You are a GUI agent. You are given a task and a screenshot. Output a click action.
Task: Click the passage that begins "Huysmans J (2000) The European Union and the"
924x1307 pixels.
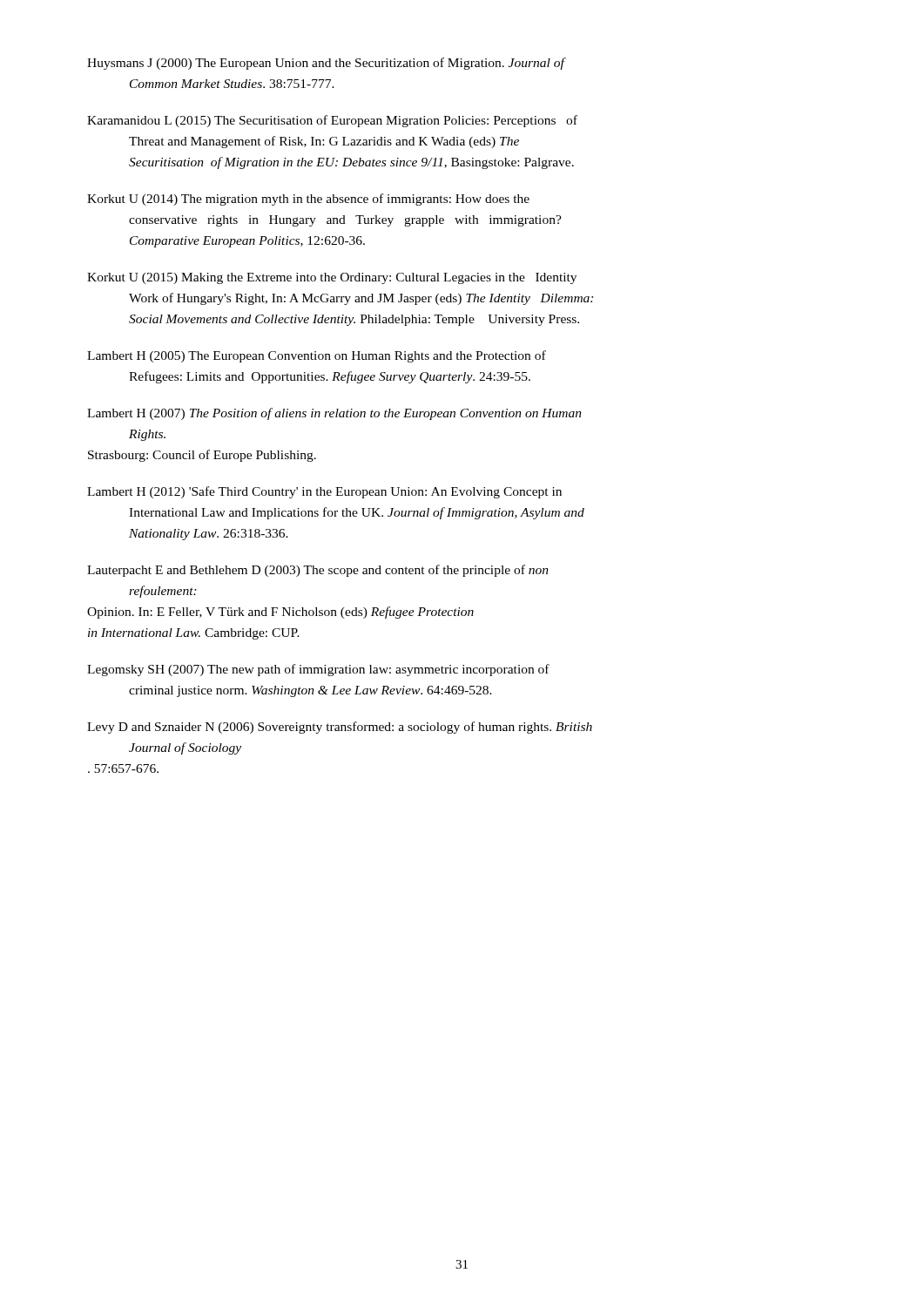pos(466,74)
